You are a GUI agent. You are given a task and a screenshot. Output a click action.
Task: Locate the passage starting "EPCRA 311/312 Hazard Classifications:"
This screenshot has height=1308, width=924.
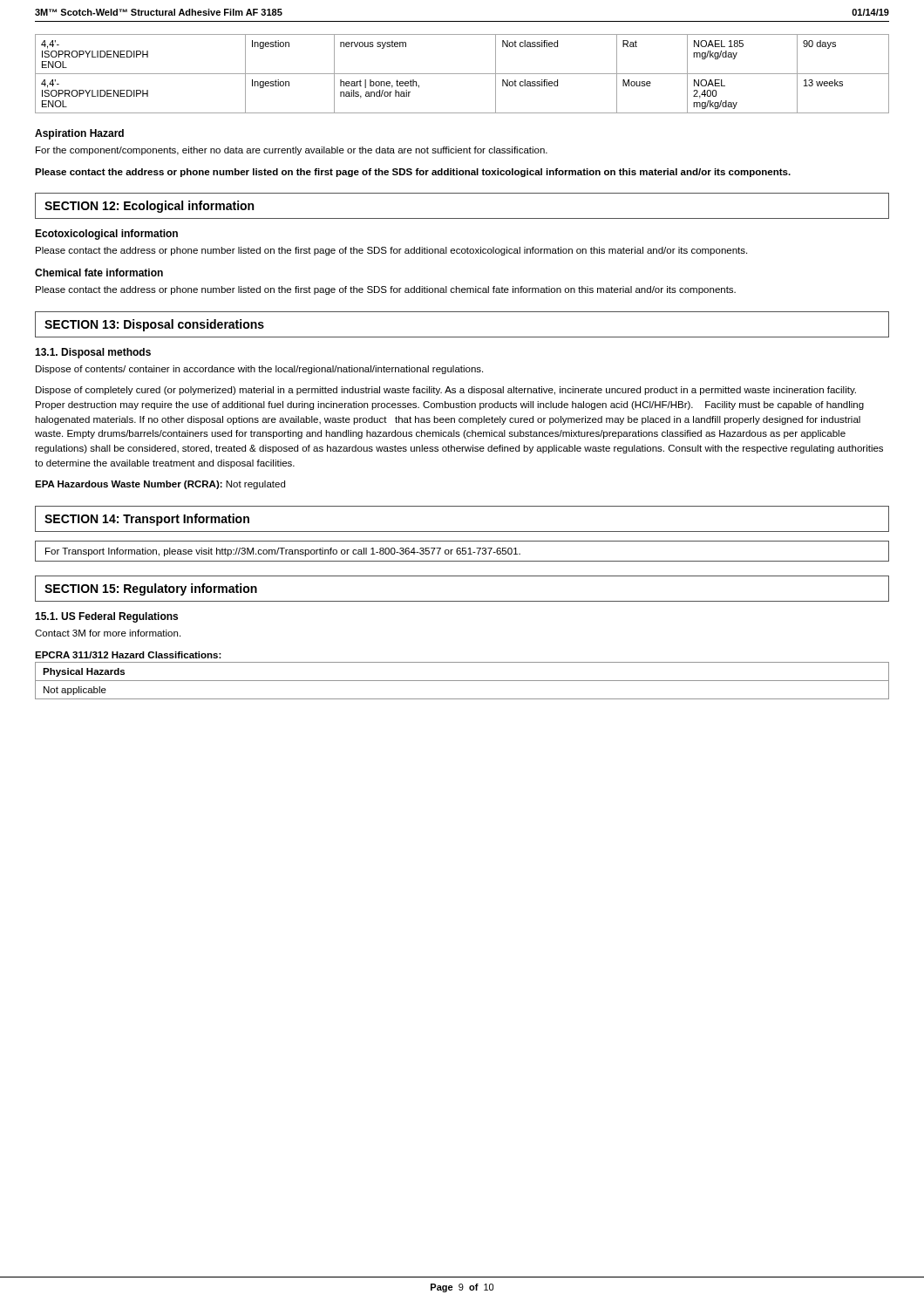[x=128, y=655]
